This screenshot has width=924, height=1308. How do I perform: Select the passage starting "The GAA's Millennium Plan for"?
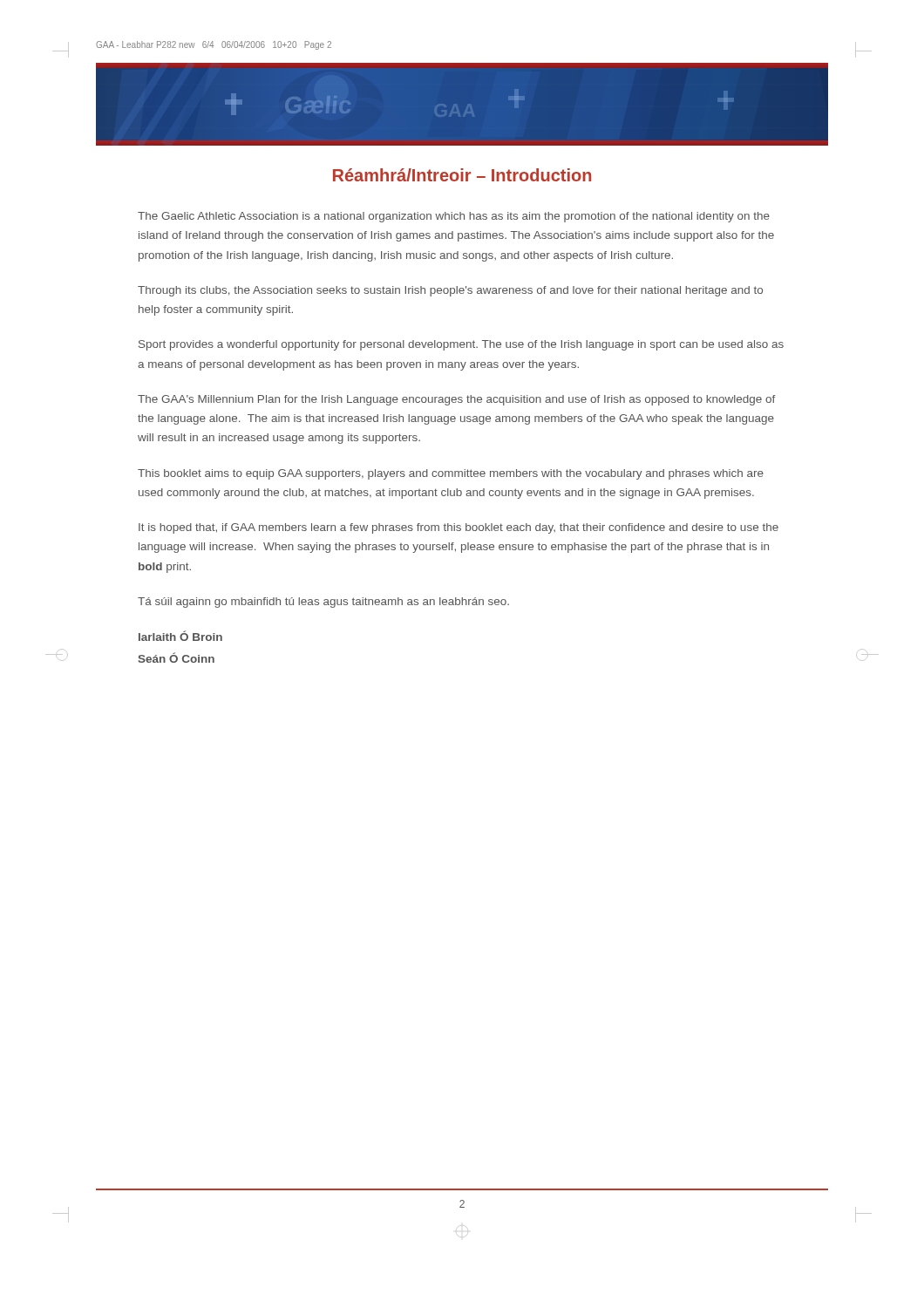coord(456,418)
